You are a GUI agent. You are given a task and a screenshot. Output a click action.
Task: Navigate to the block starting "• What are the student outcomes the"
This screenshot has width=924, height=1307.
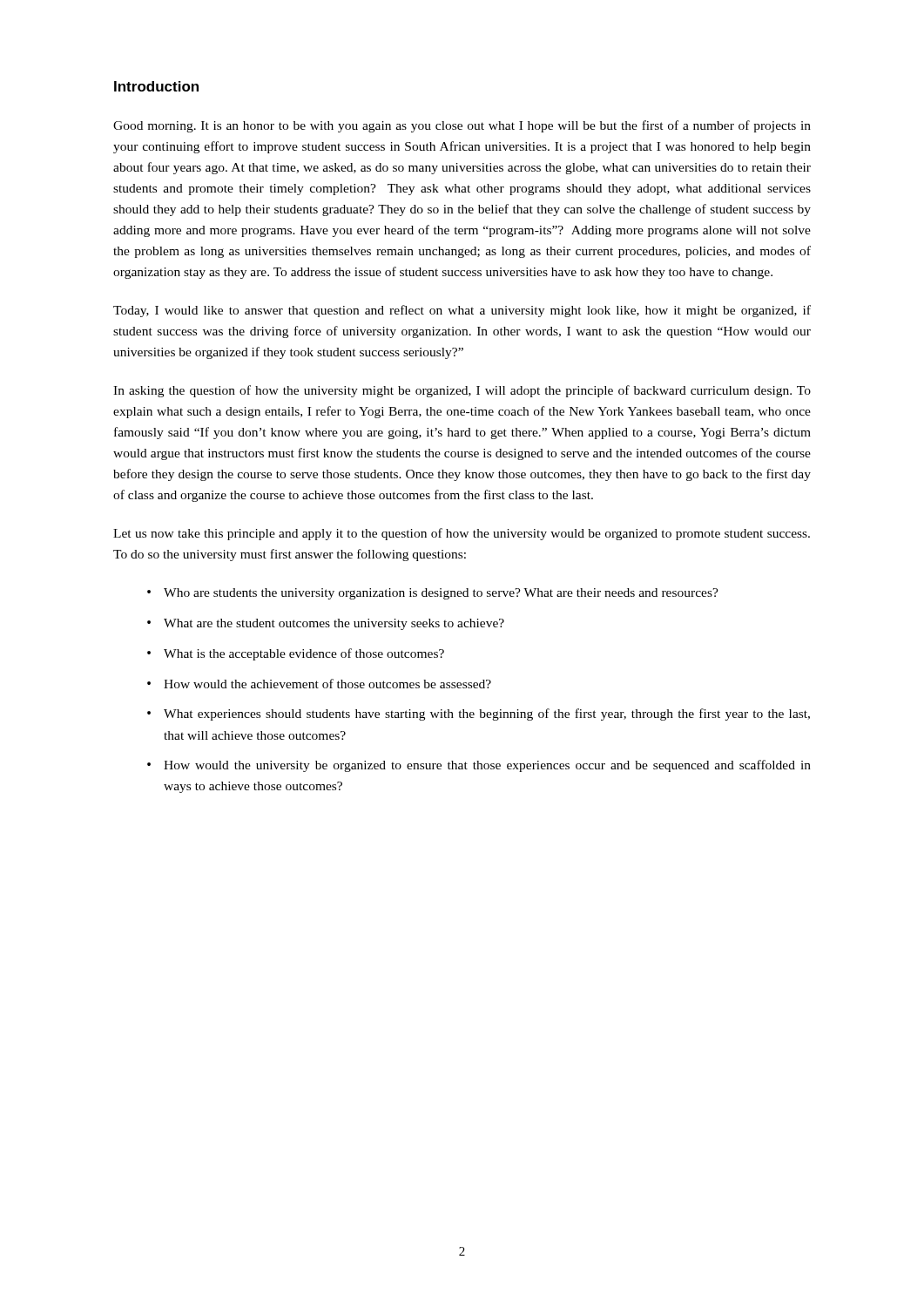click(x=475, y=623)
